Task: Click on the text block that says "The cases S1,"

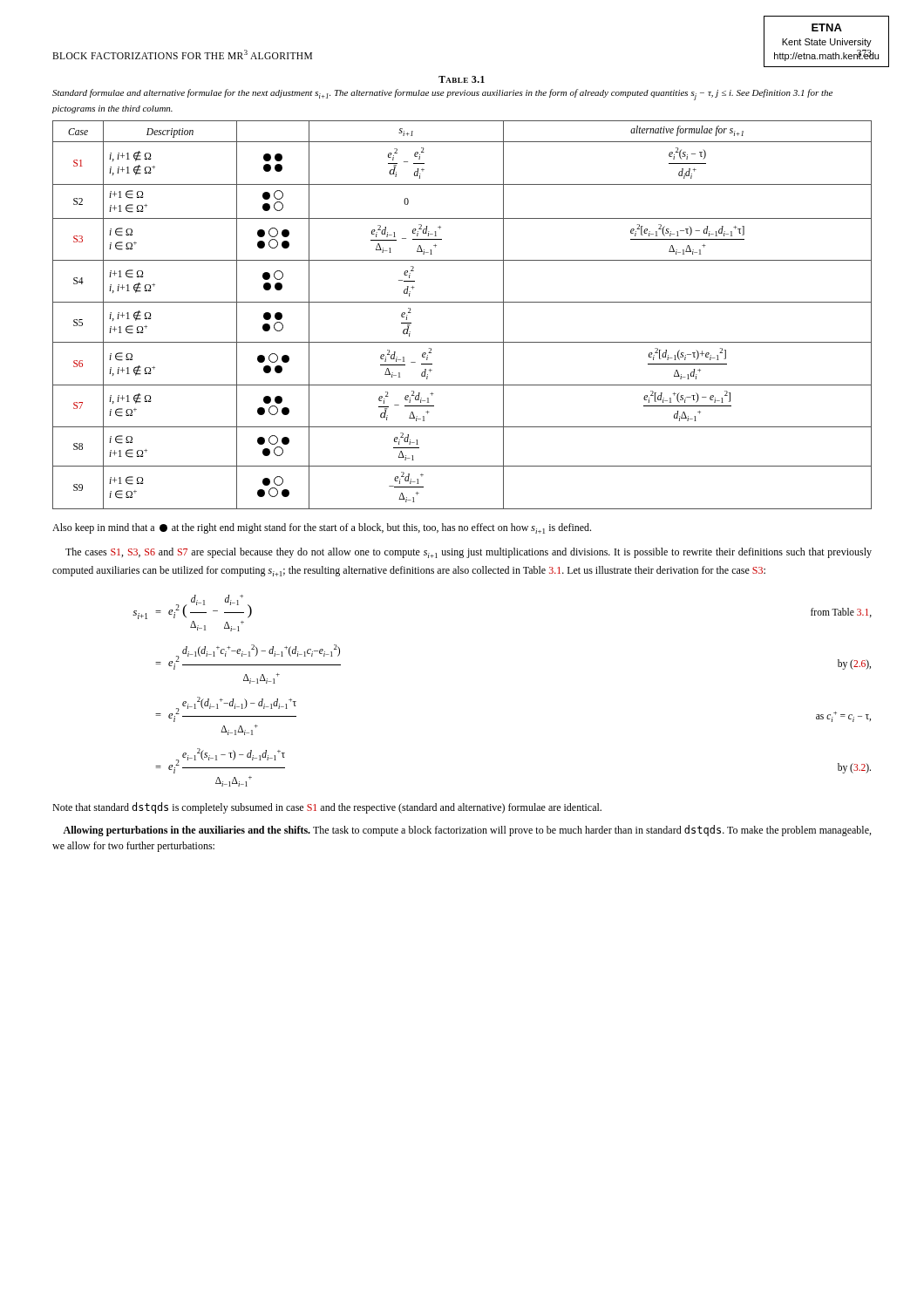Action: (462, 563)
